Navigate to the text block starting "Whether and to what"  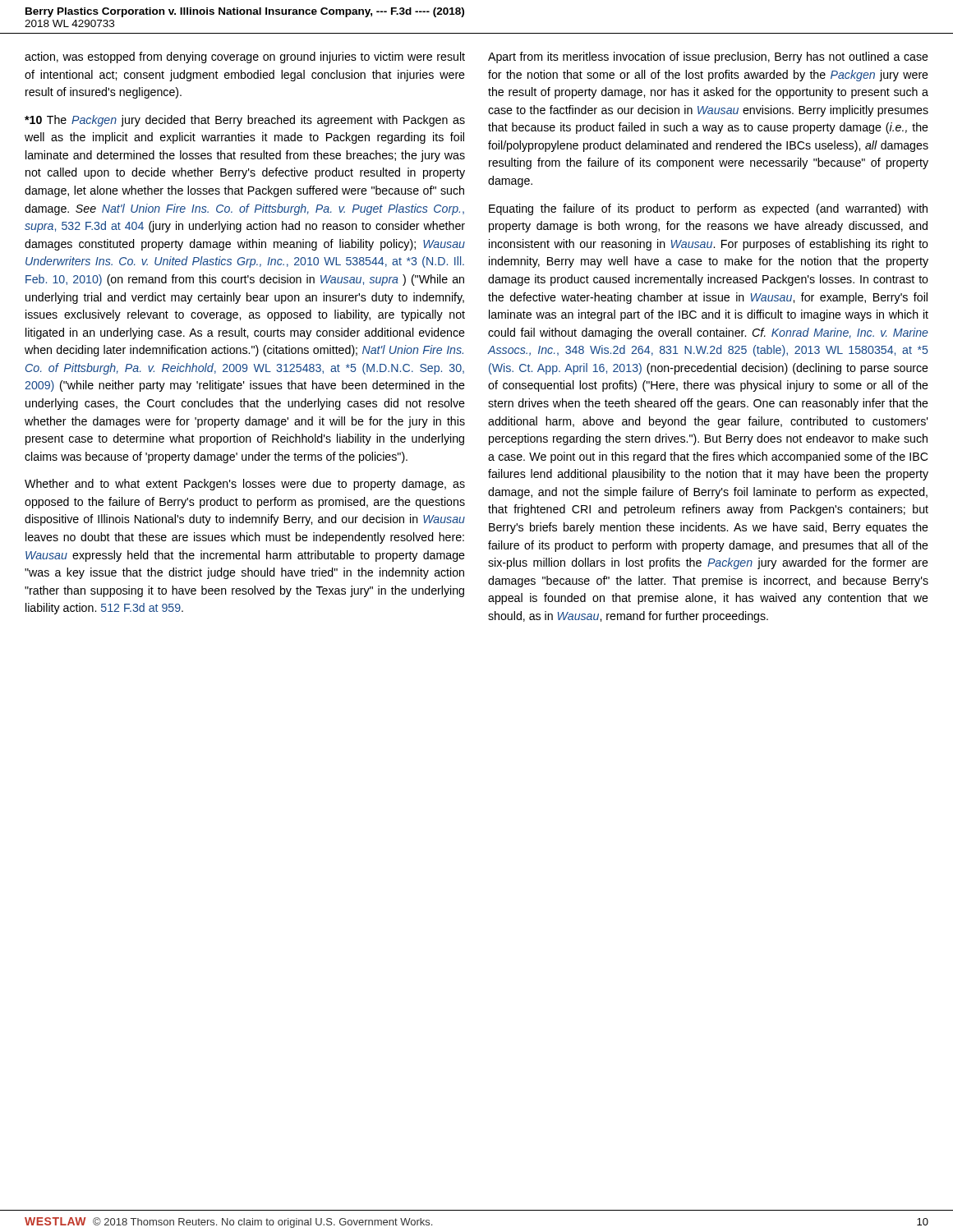click(x=245, y=547)
